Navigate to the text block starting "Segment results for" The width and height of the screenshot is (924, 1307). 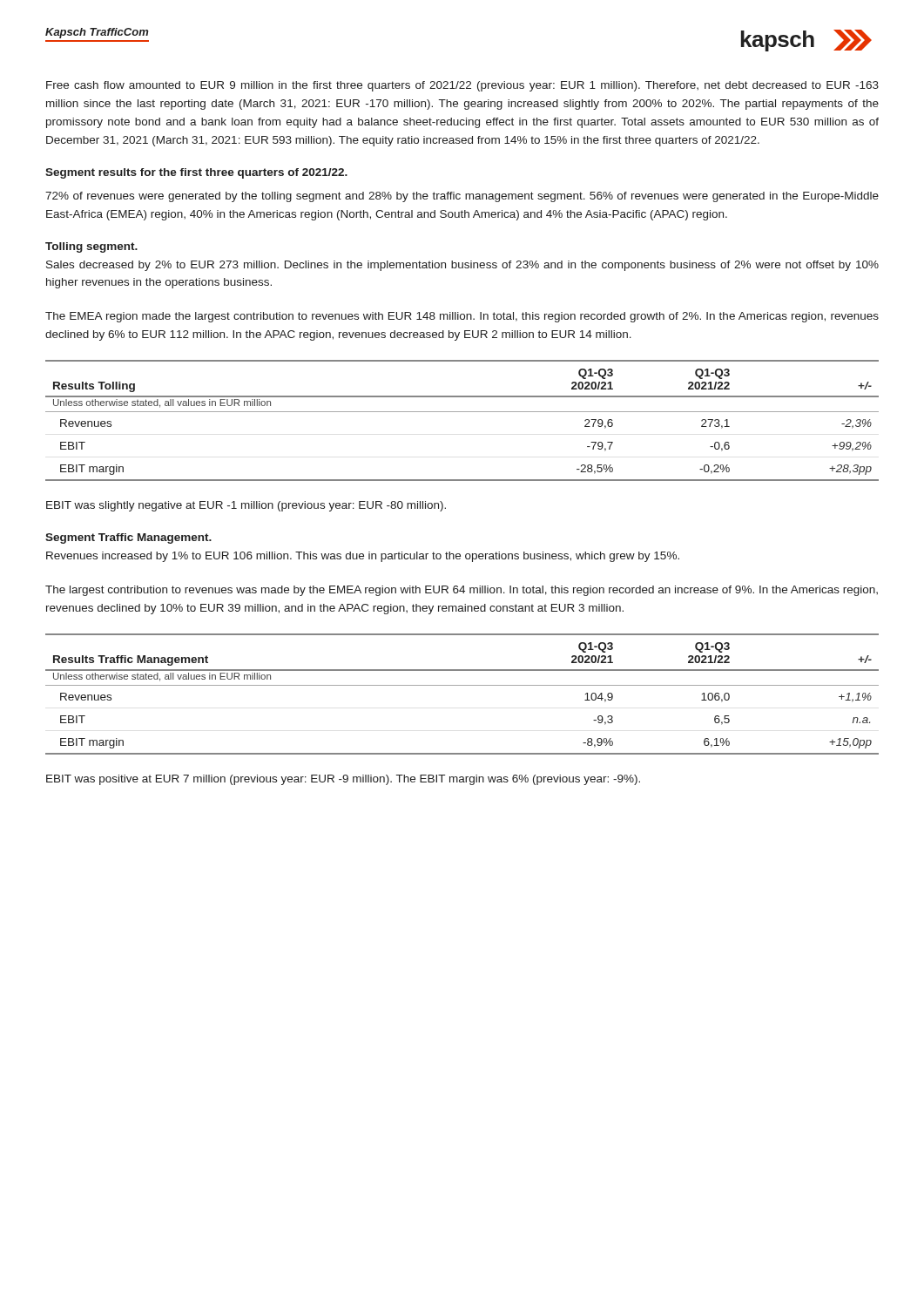point(197,172)
